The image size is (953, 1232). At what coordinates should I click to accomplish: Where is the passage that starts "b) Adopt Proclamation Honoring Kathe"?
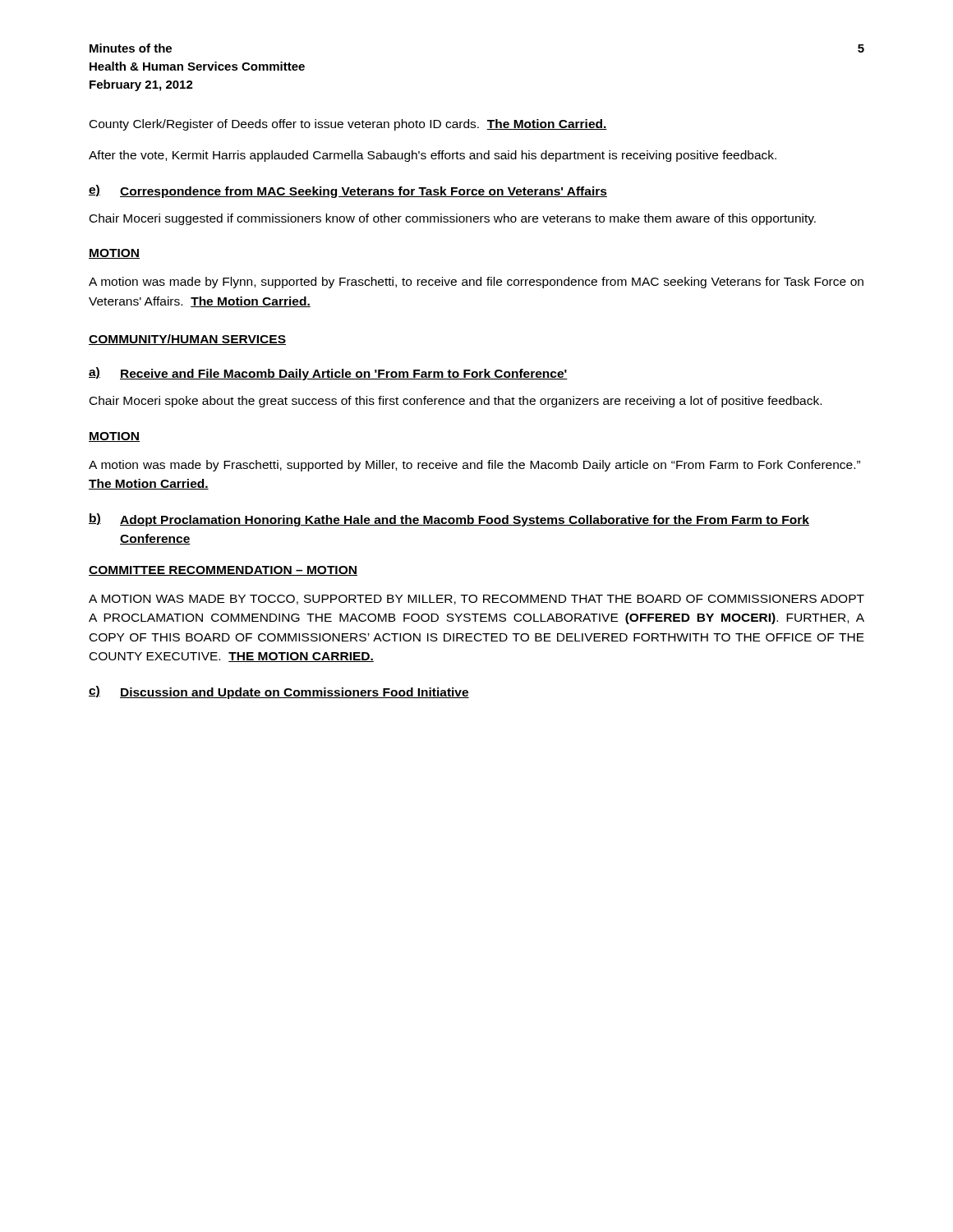pos(476,530)
